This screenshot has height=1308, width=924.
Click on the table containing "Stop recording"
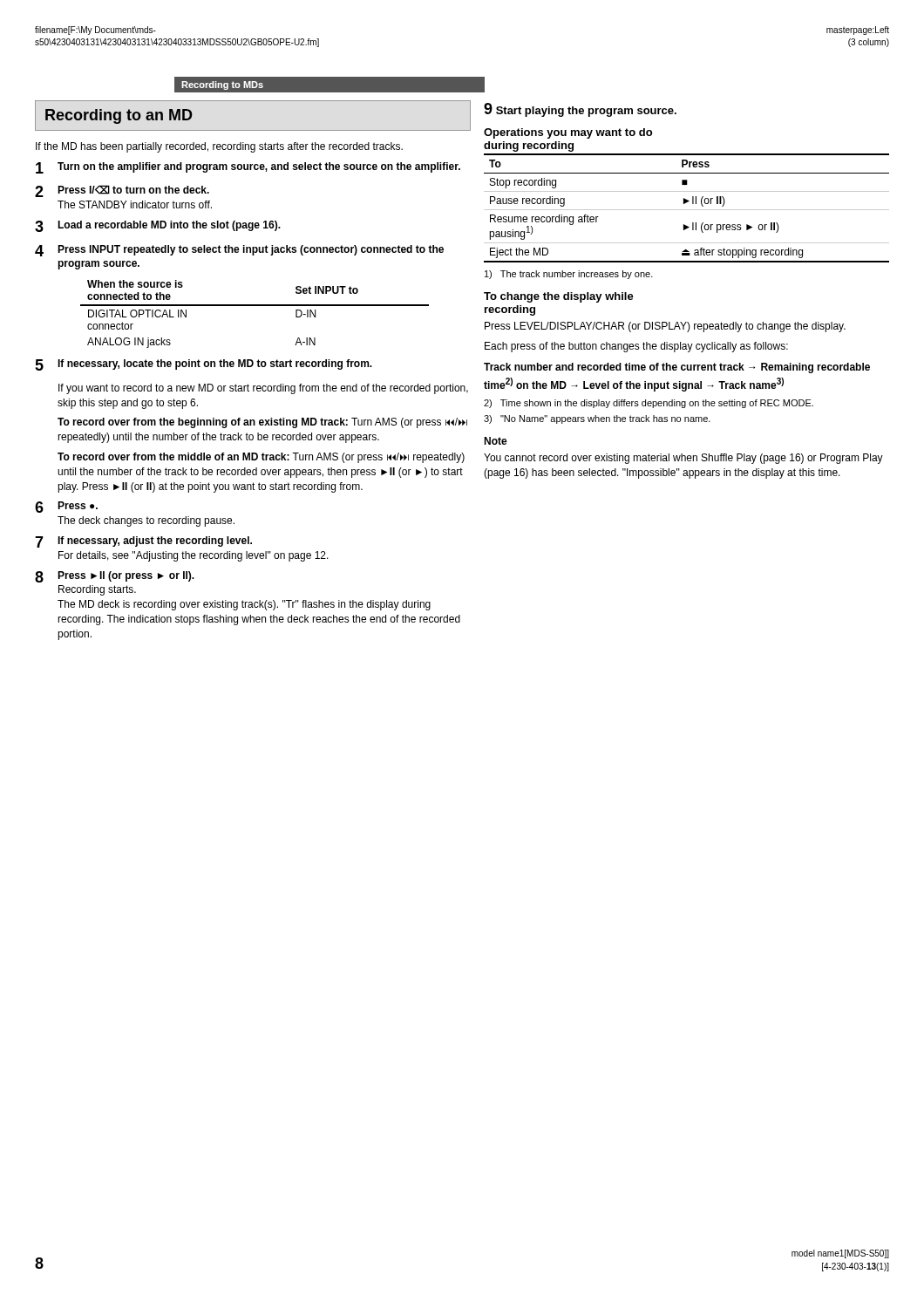tap(686, 208)
